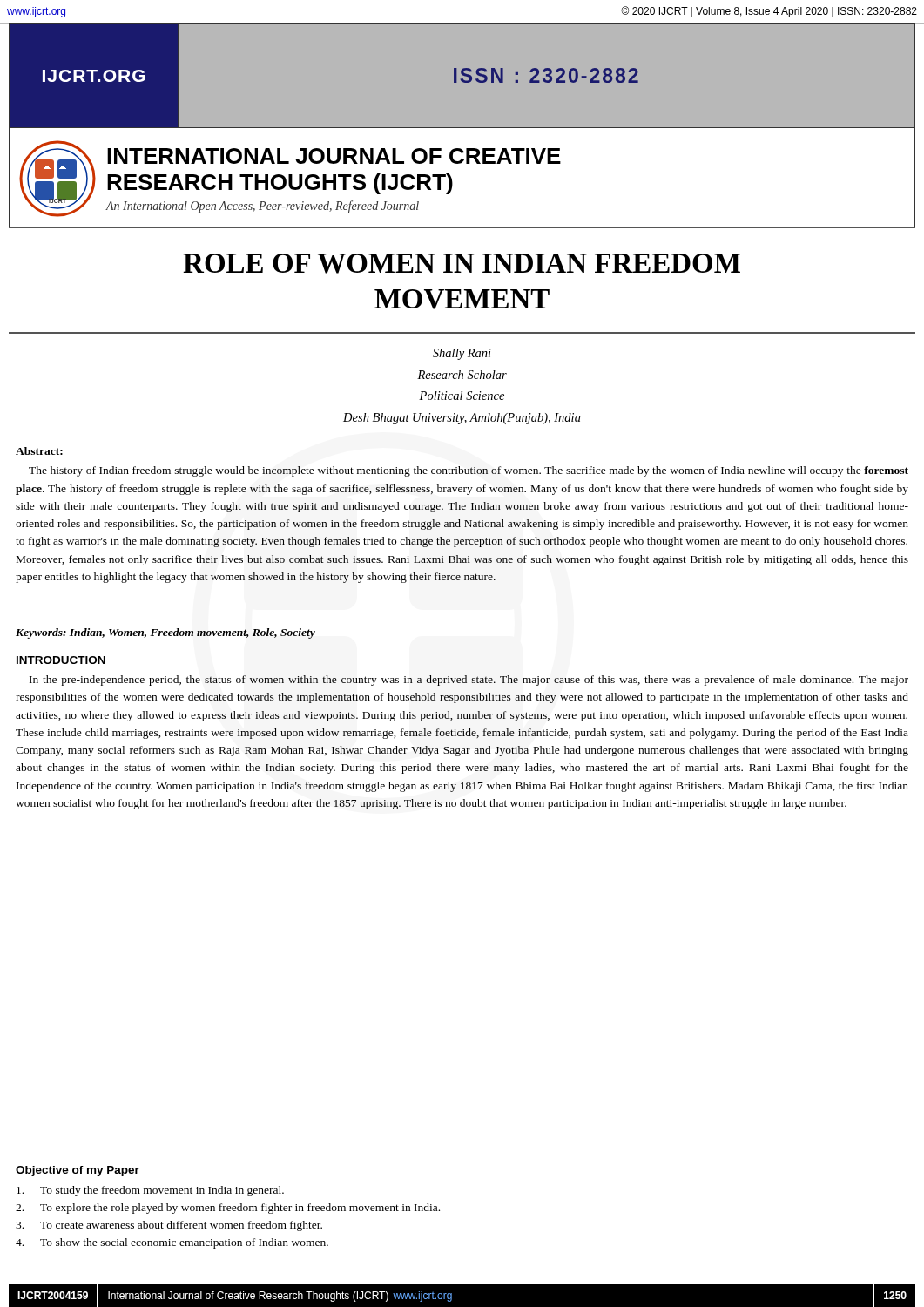Viewport: 924px width, 1307px height.
Task: Locate the text starting "2.To explore the role"
Action: 228,1209
